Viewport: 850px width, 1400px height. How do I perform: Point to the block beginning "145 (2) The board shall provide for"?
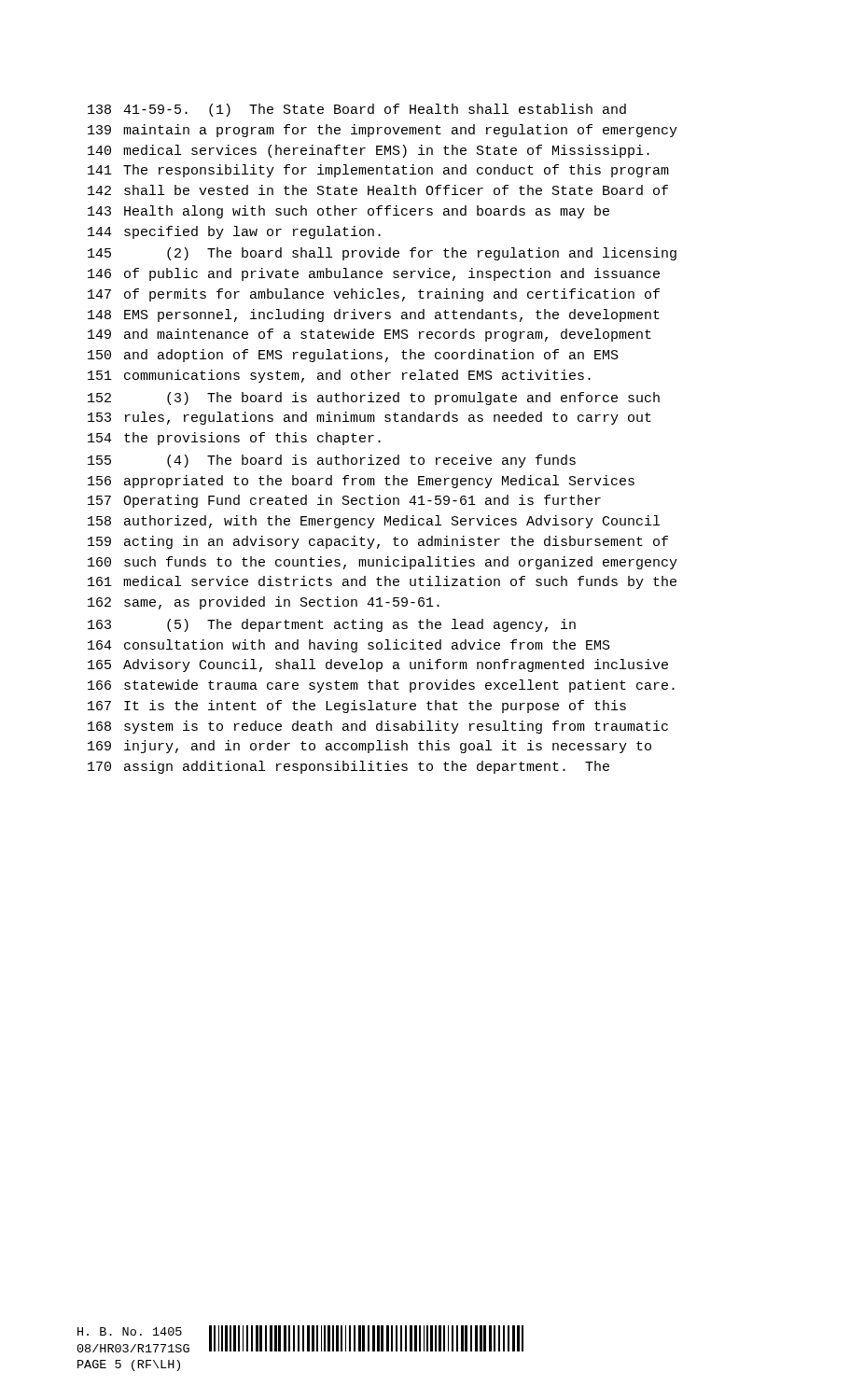click(435, 316)
